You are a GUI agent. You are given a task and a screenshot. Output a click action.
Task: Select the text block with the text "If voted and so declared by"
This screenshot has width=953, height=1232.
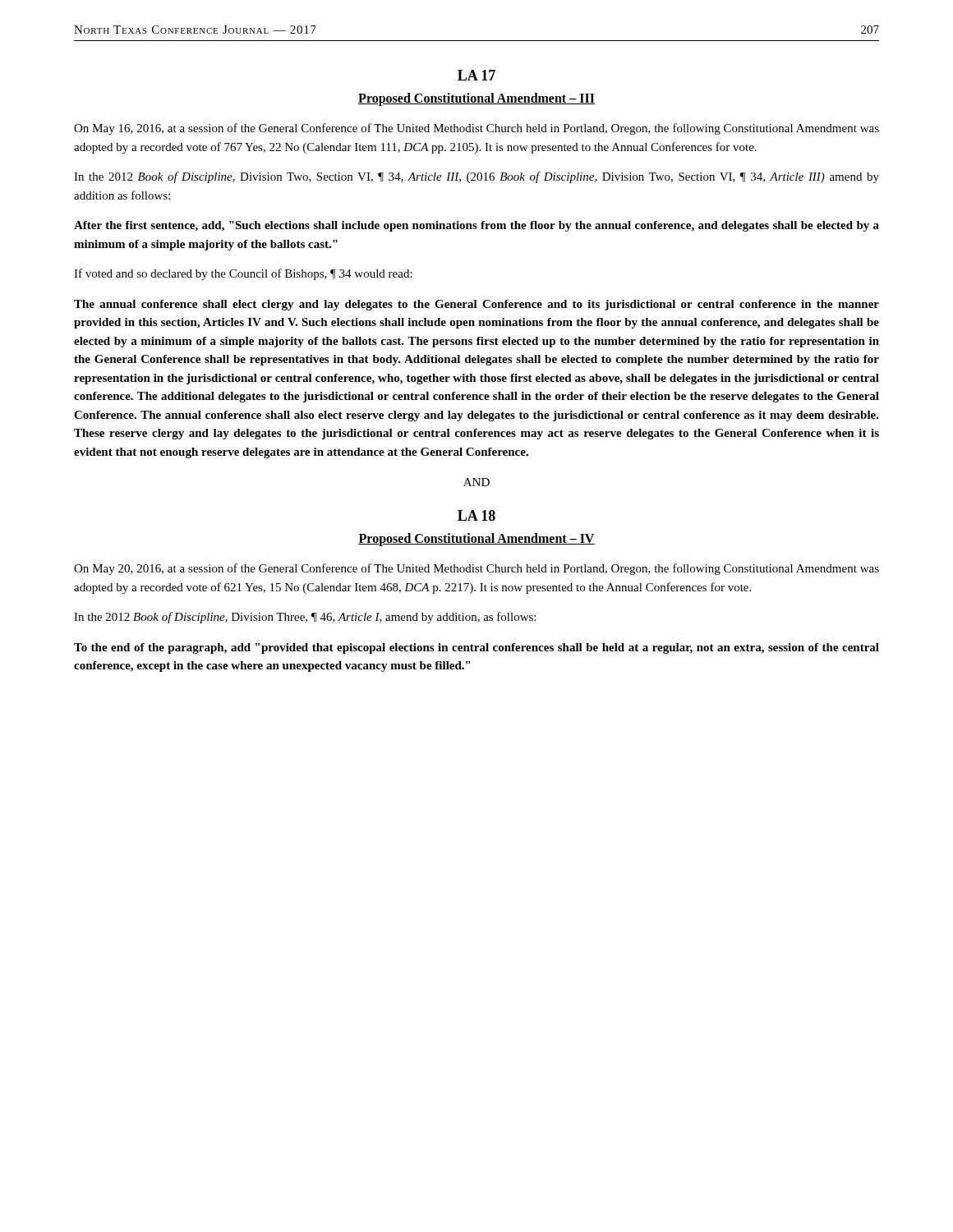243,274
